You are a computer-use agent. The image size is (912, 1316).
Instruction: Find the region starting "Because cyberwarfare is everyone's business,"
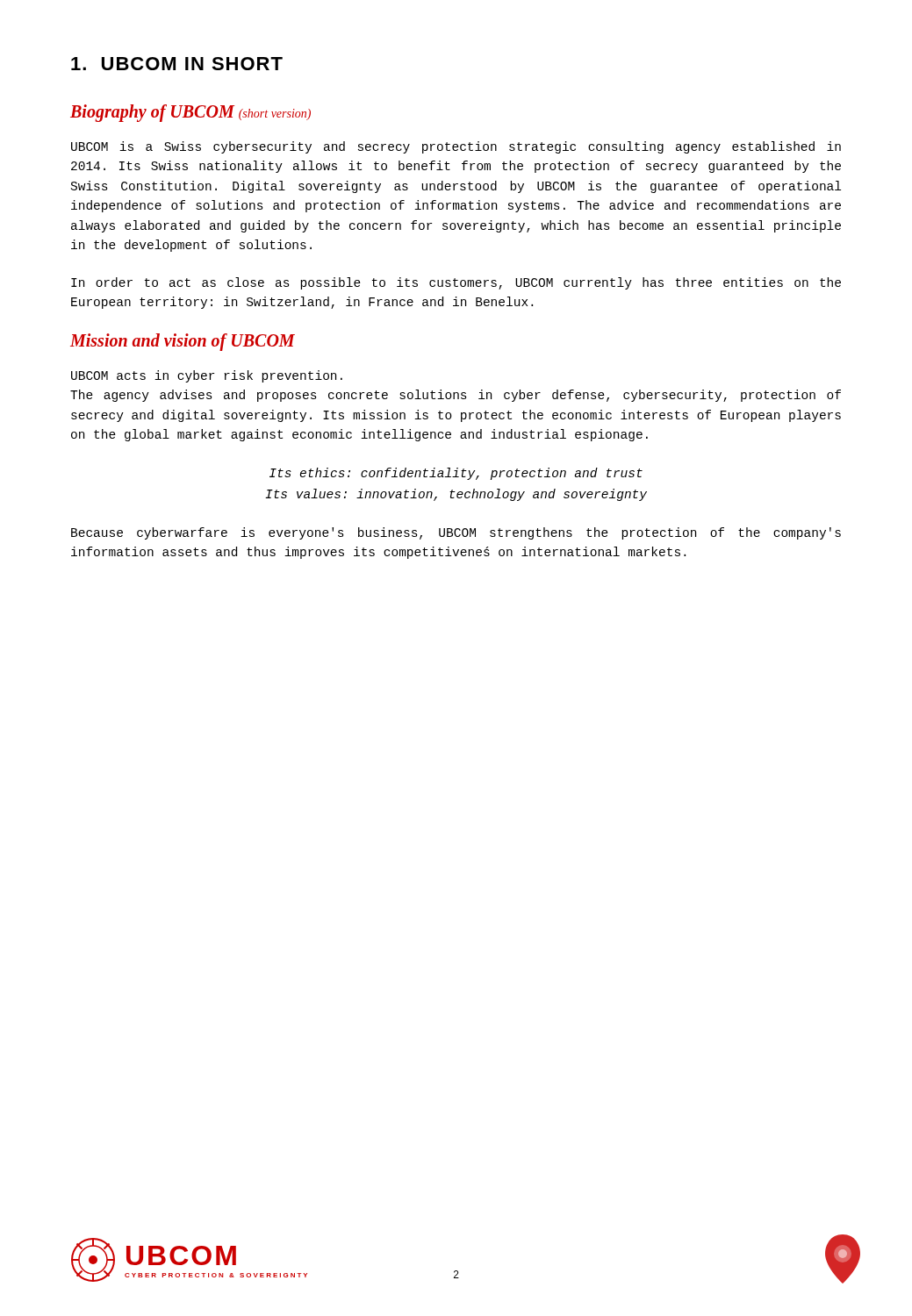click(x=456, y=543)
